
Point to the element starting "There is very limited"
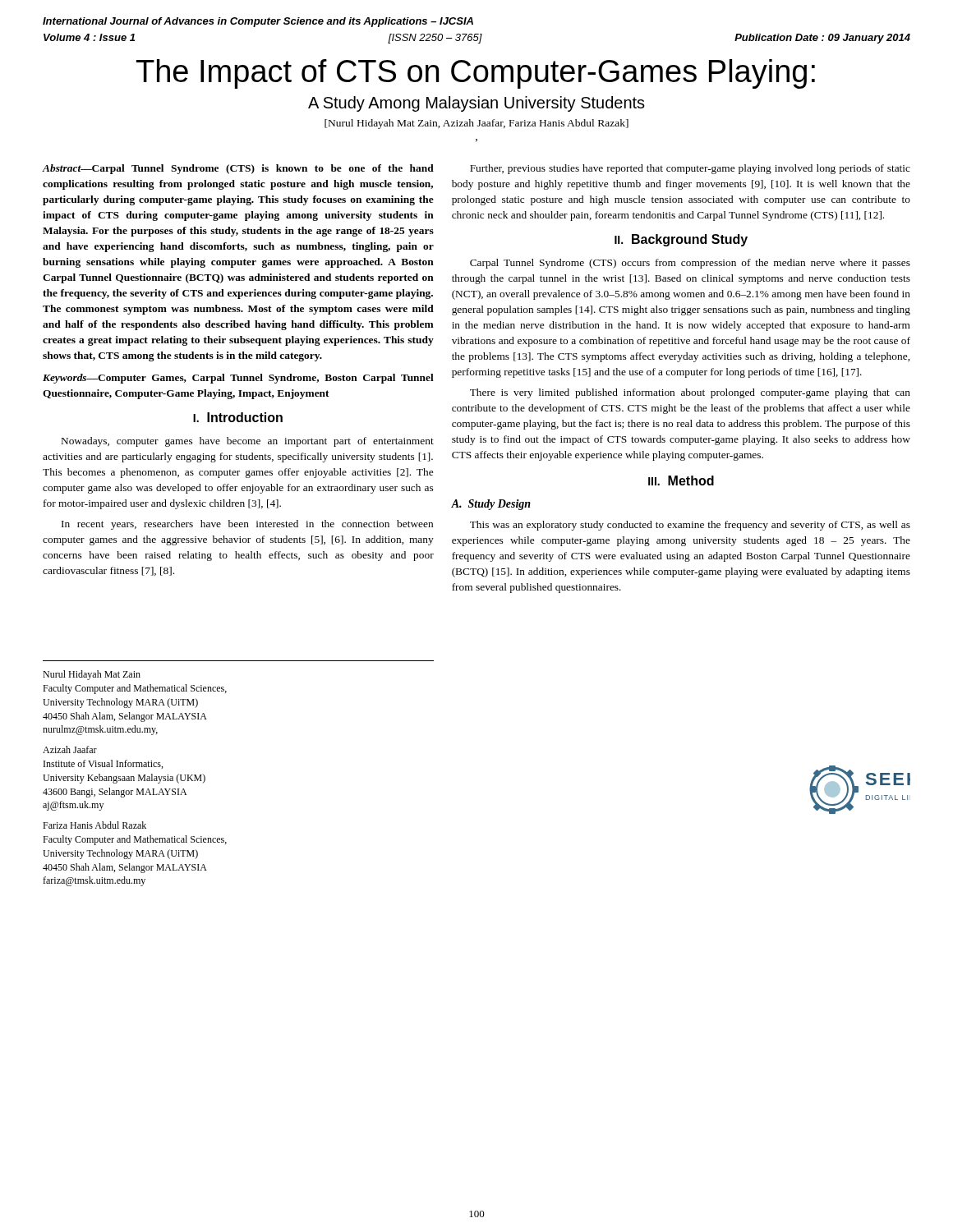[681, 423]
